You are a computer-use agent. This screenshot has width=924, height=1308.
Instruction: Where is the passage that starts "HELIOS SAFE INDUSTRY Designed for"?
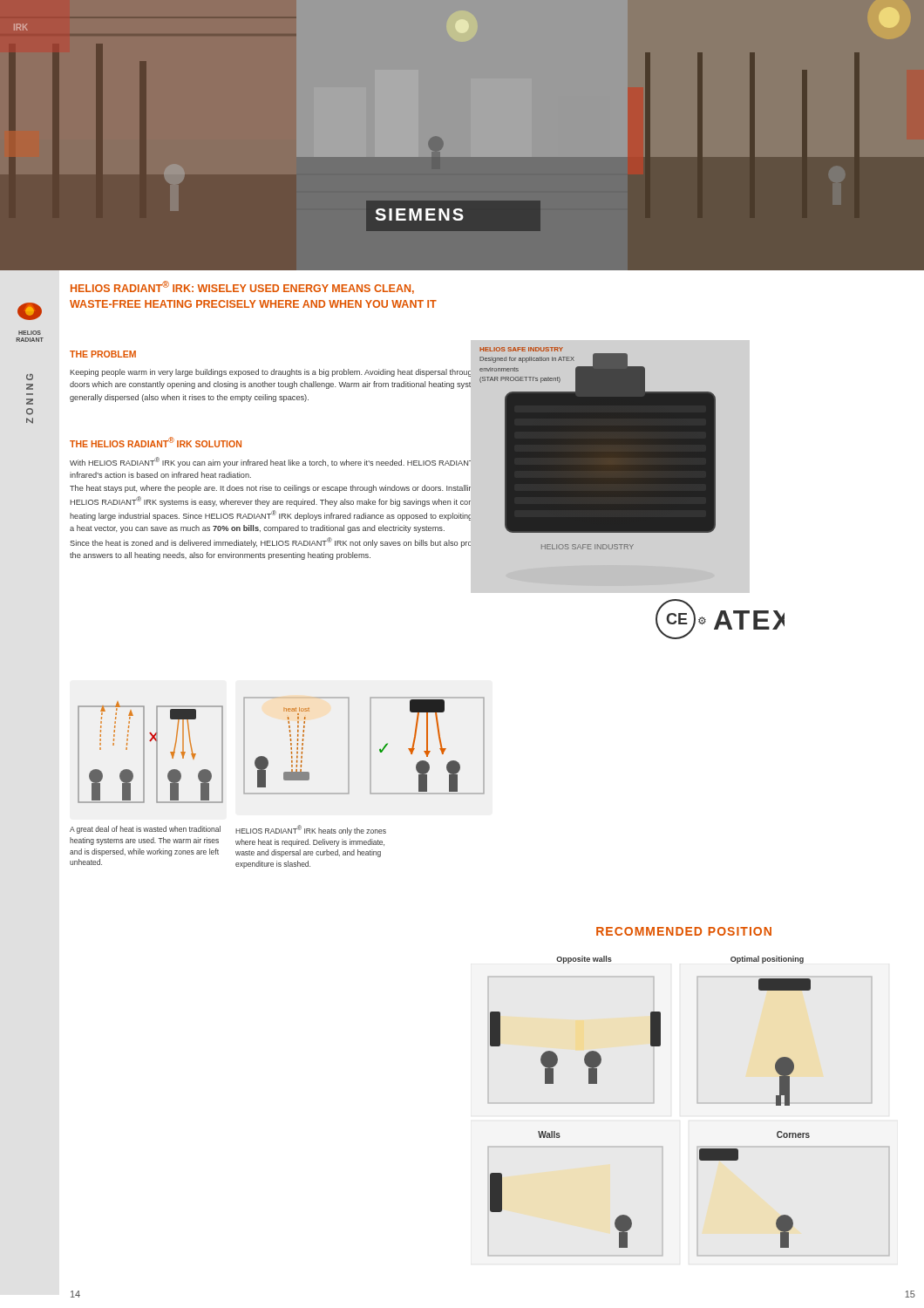click(545, 364)
